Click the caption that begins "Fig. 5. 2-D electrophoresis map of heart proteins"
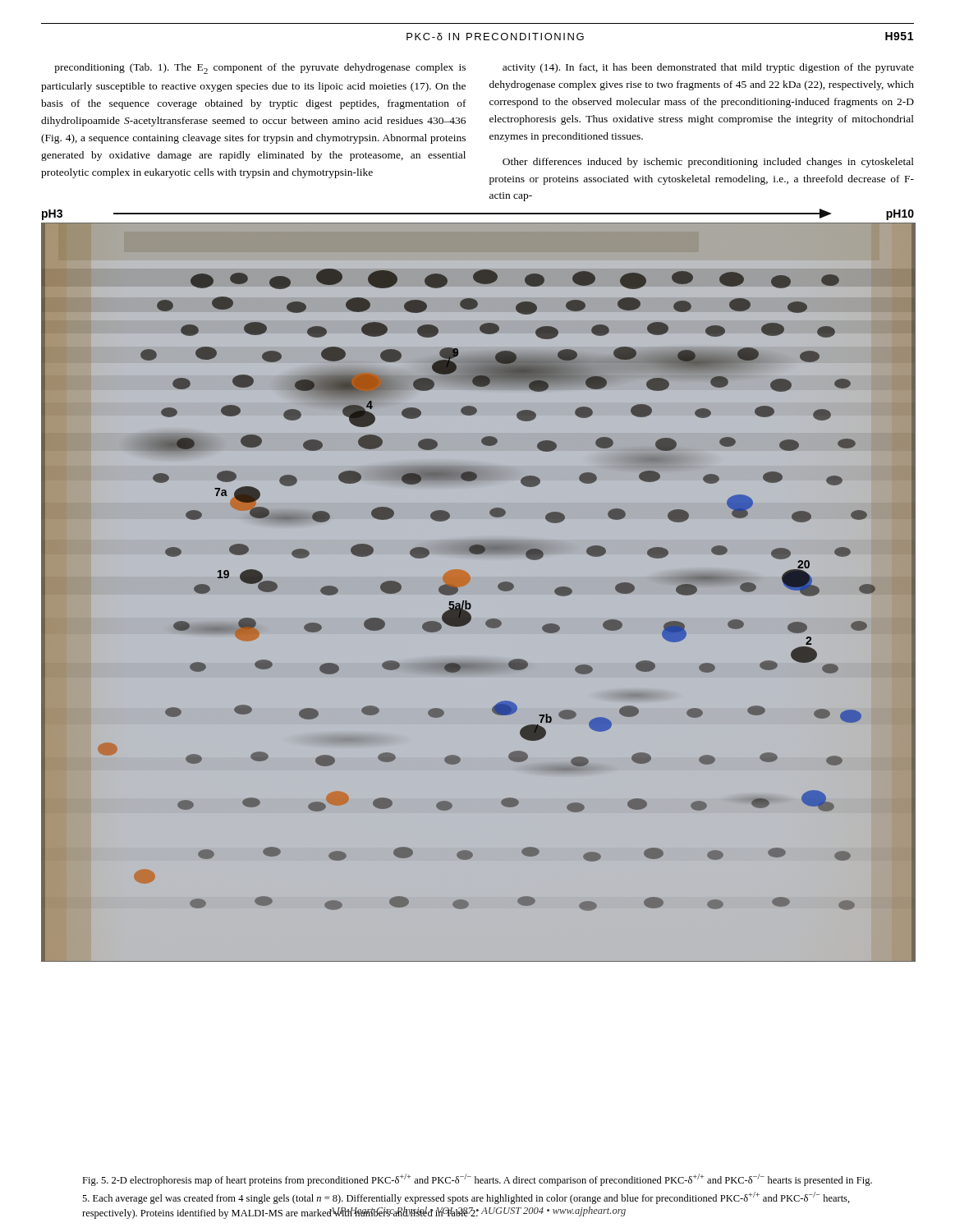Viewport: 955px width, 1232px height. click(477, 1196)
